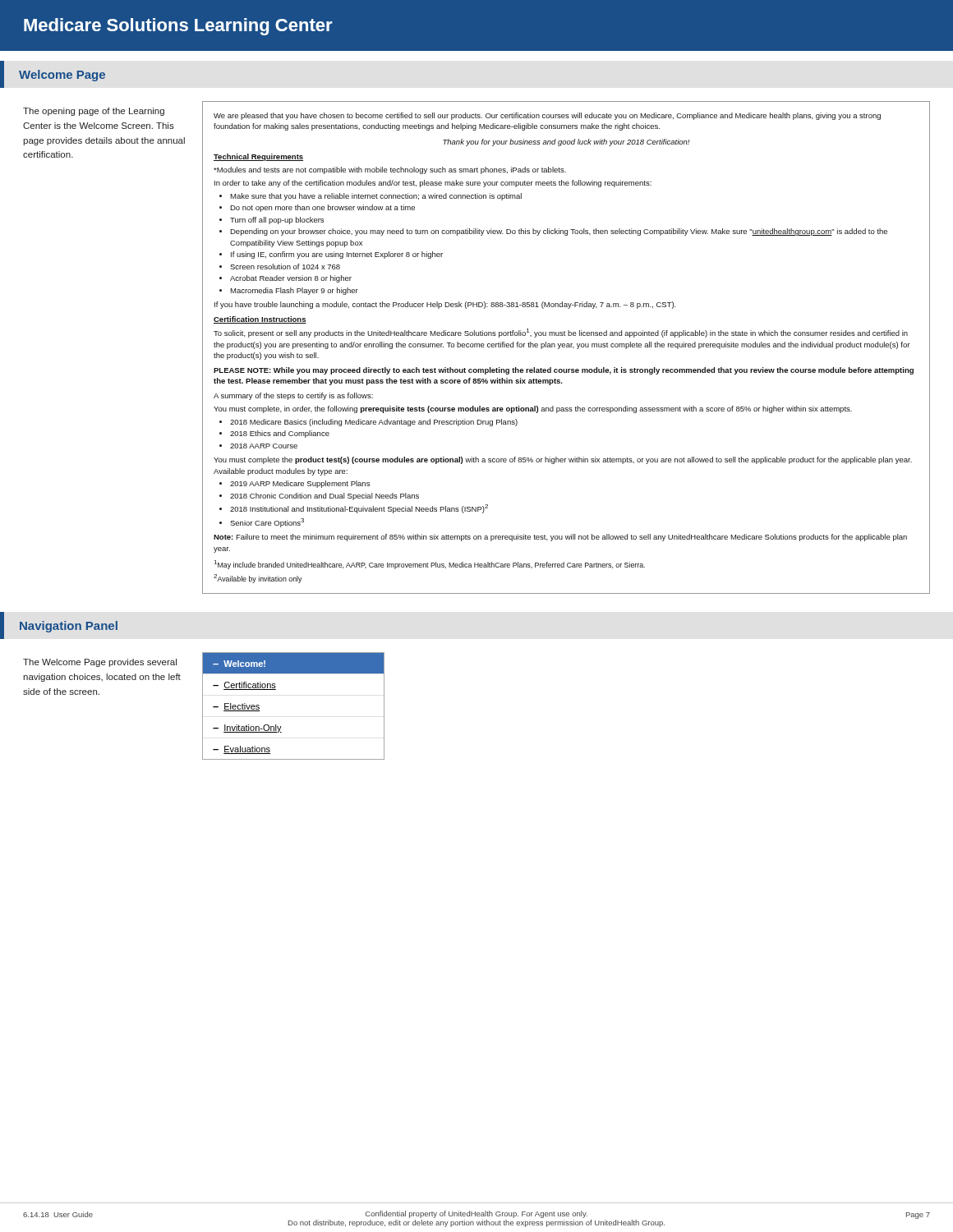Click on the section header that says "Welcome Page"
This screenshot has height=1232, width=953.
tap(62, 76)
